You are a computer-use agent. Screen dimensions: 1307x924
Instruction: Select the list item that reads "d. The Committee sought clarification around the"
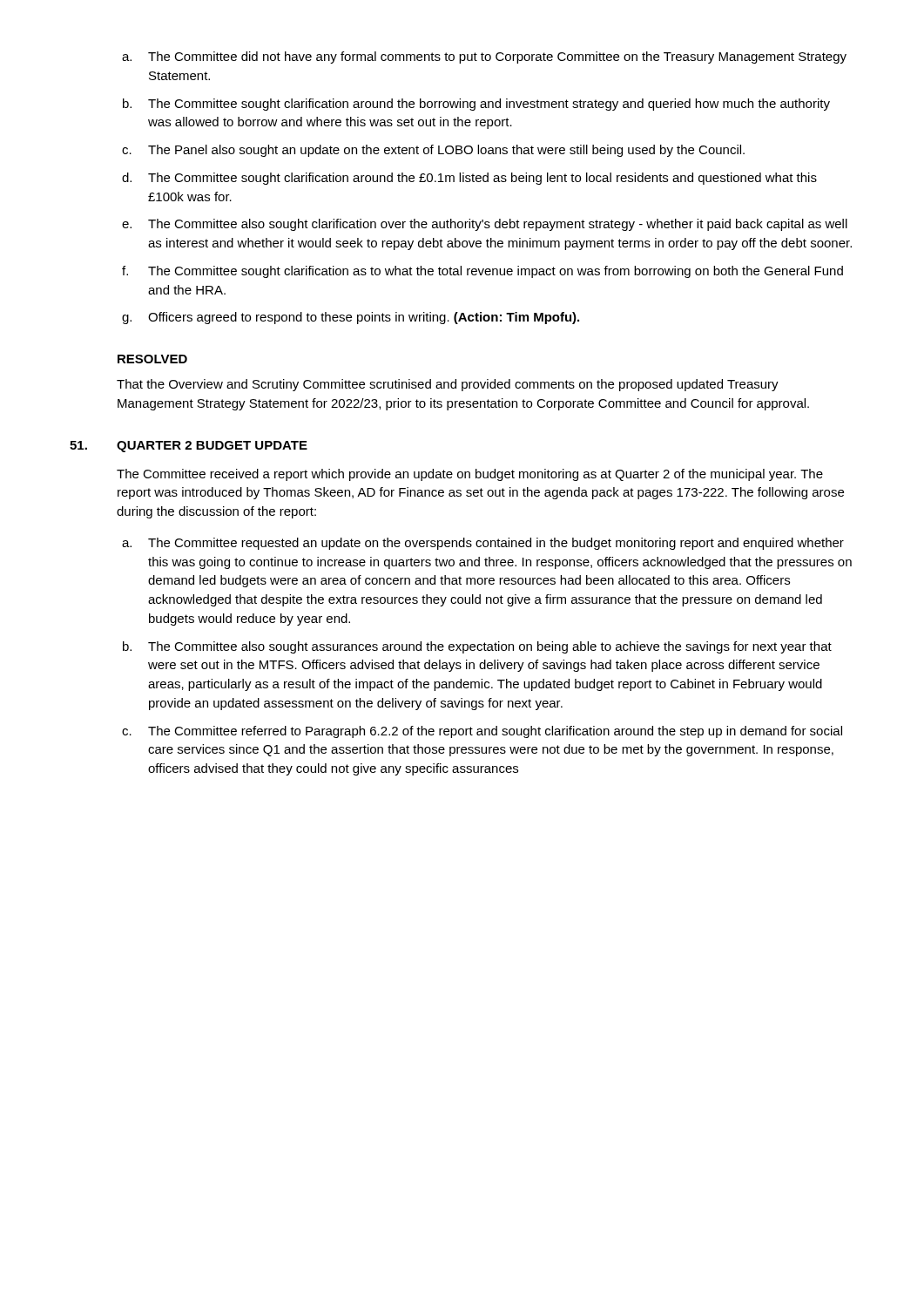pyautogui.click(x=488, y=187)
